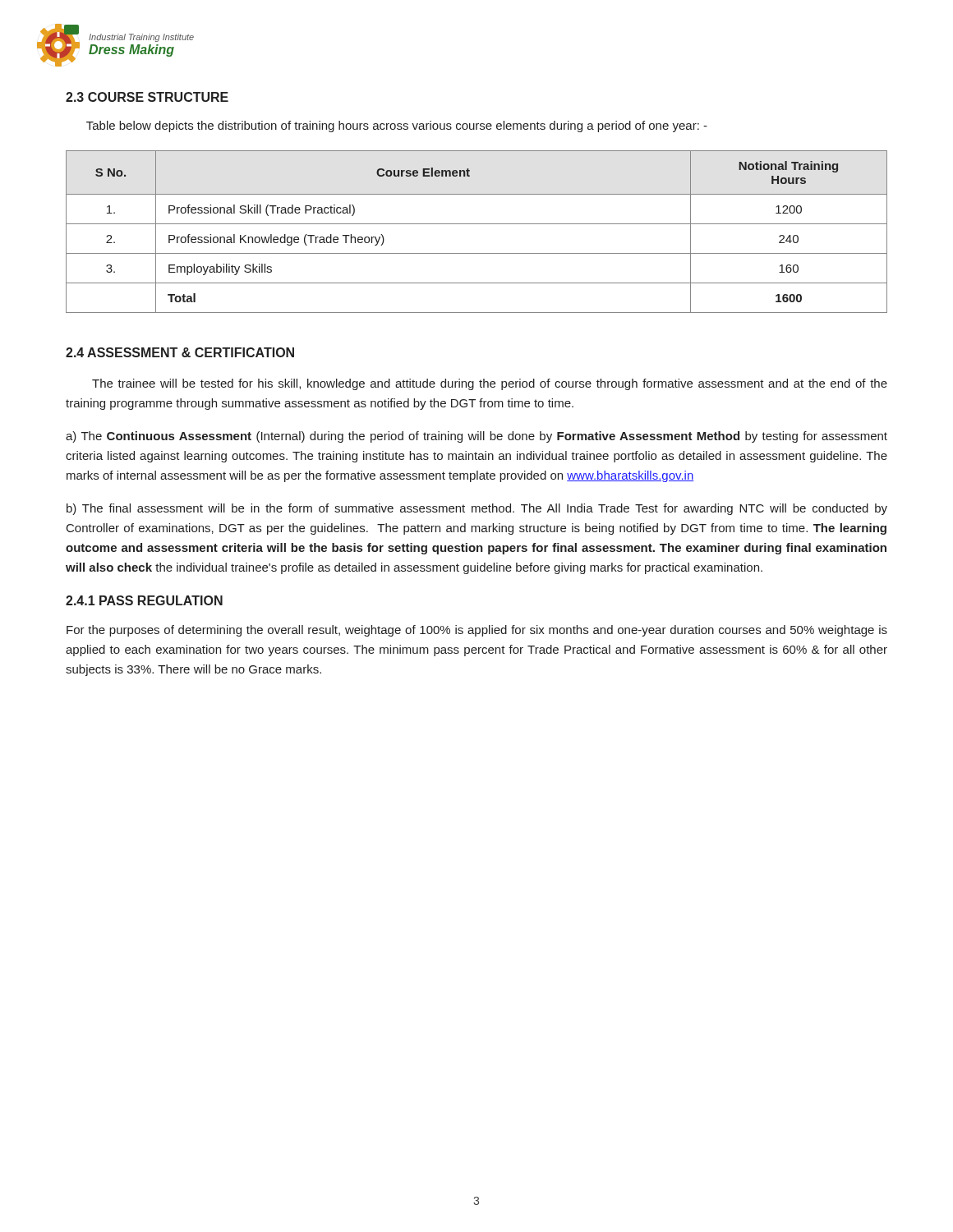Screen dimensions: 1232x953
Task: Select the block starting "2.4.1 PASS REGULATION"
Action: click(x=144, y=600)
